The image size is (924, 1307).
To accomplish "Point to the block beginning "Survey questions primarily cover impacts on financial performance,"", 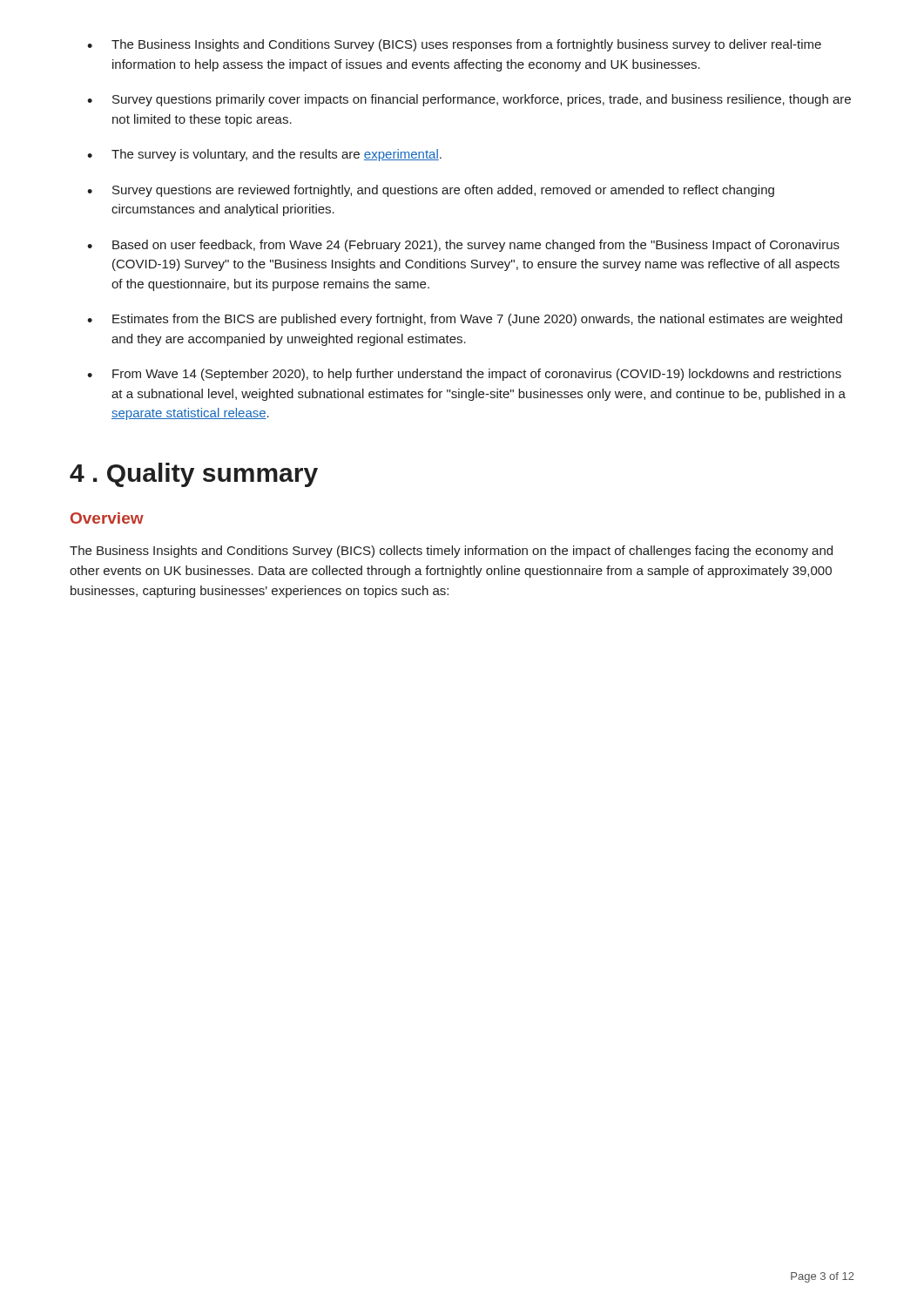I will tap(481, 109).
